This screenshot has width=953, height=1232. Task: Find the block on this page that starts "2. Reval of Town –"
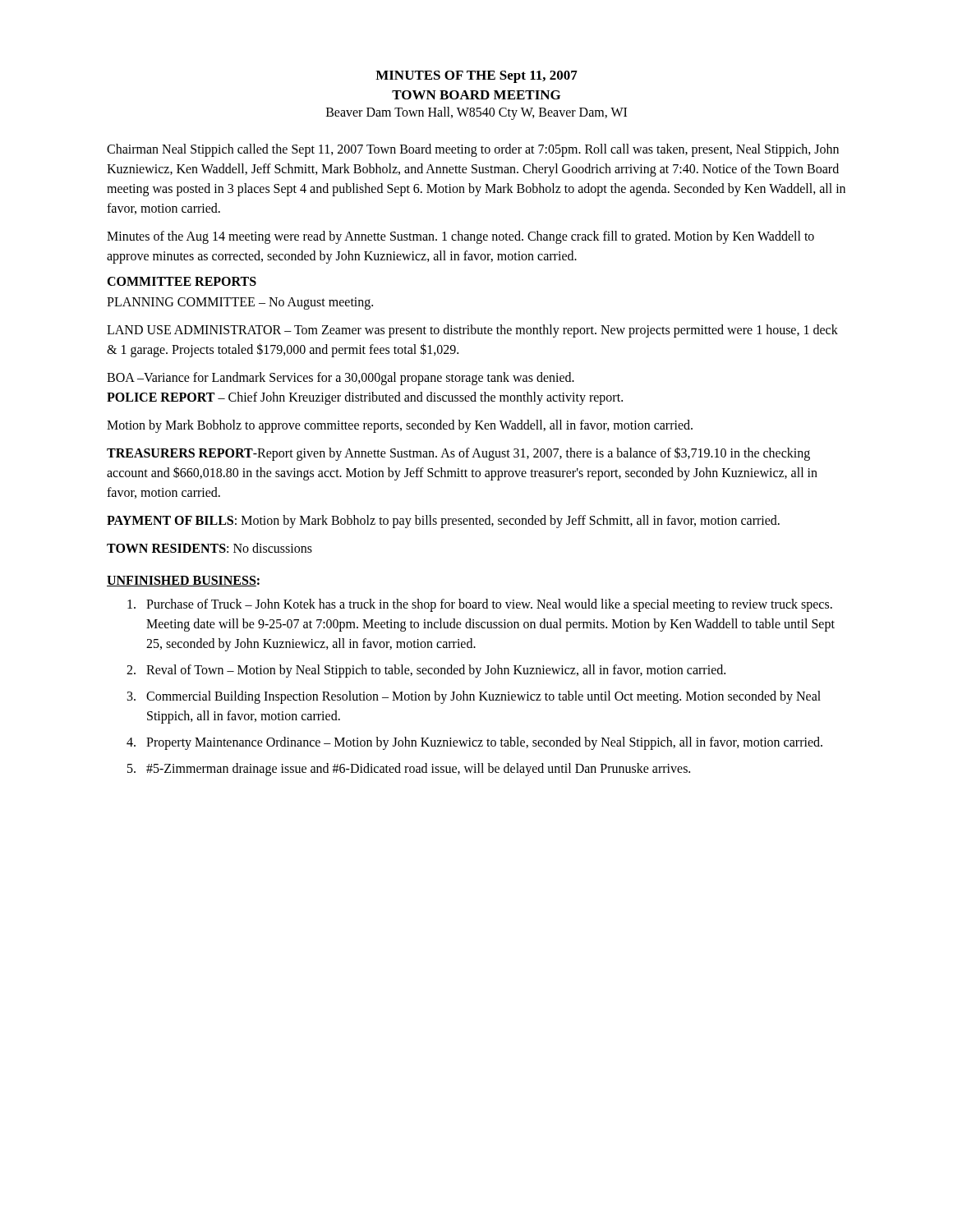476,670
